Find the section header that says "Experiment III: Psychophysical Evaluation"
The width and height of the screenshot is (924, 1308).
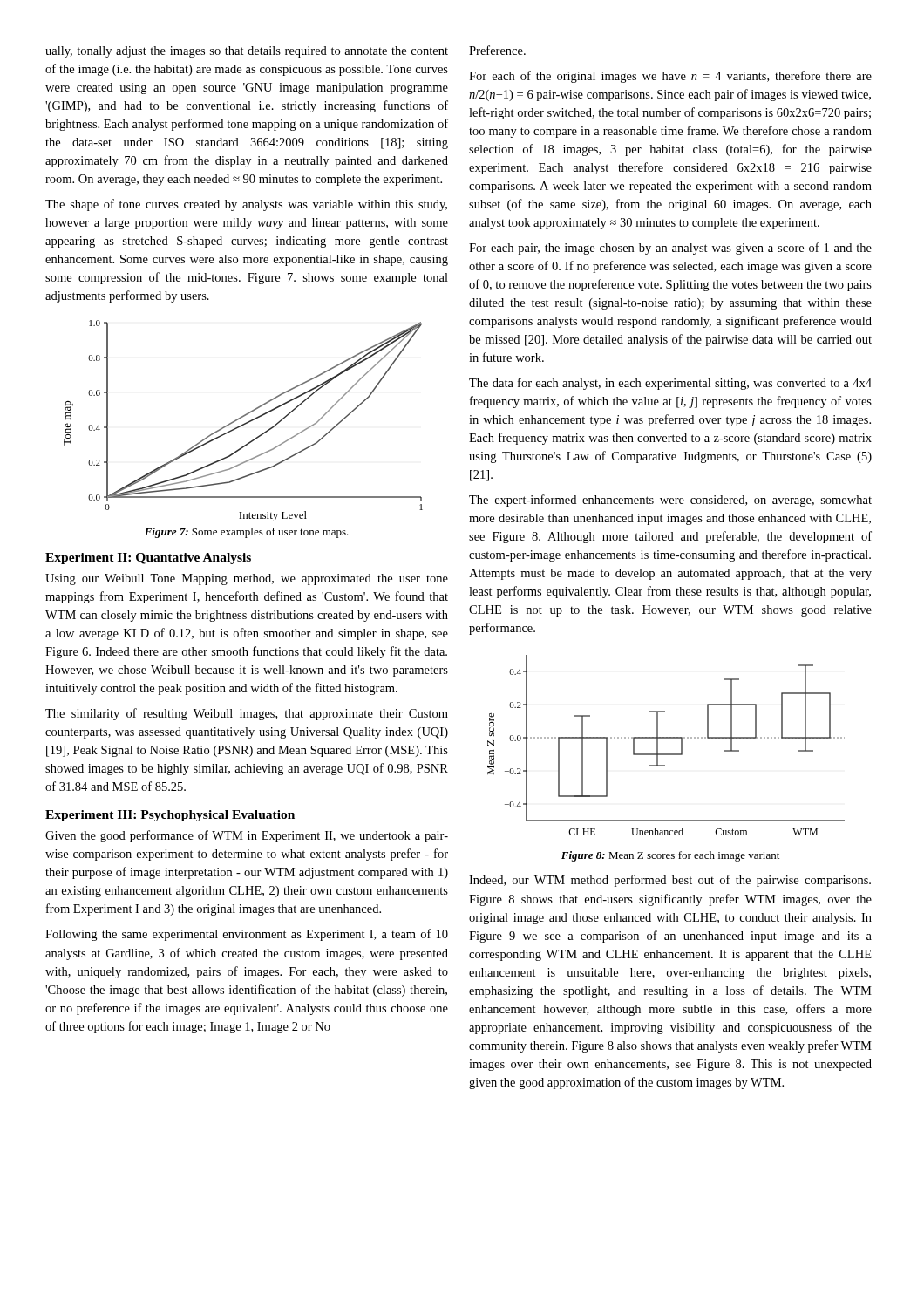pyautogui.click(x=170, y=814)
